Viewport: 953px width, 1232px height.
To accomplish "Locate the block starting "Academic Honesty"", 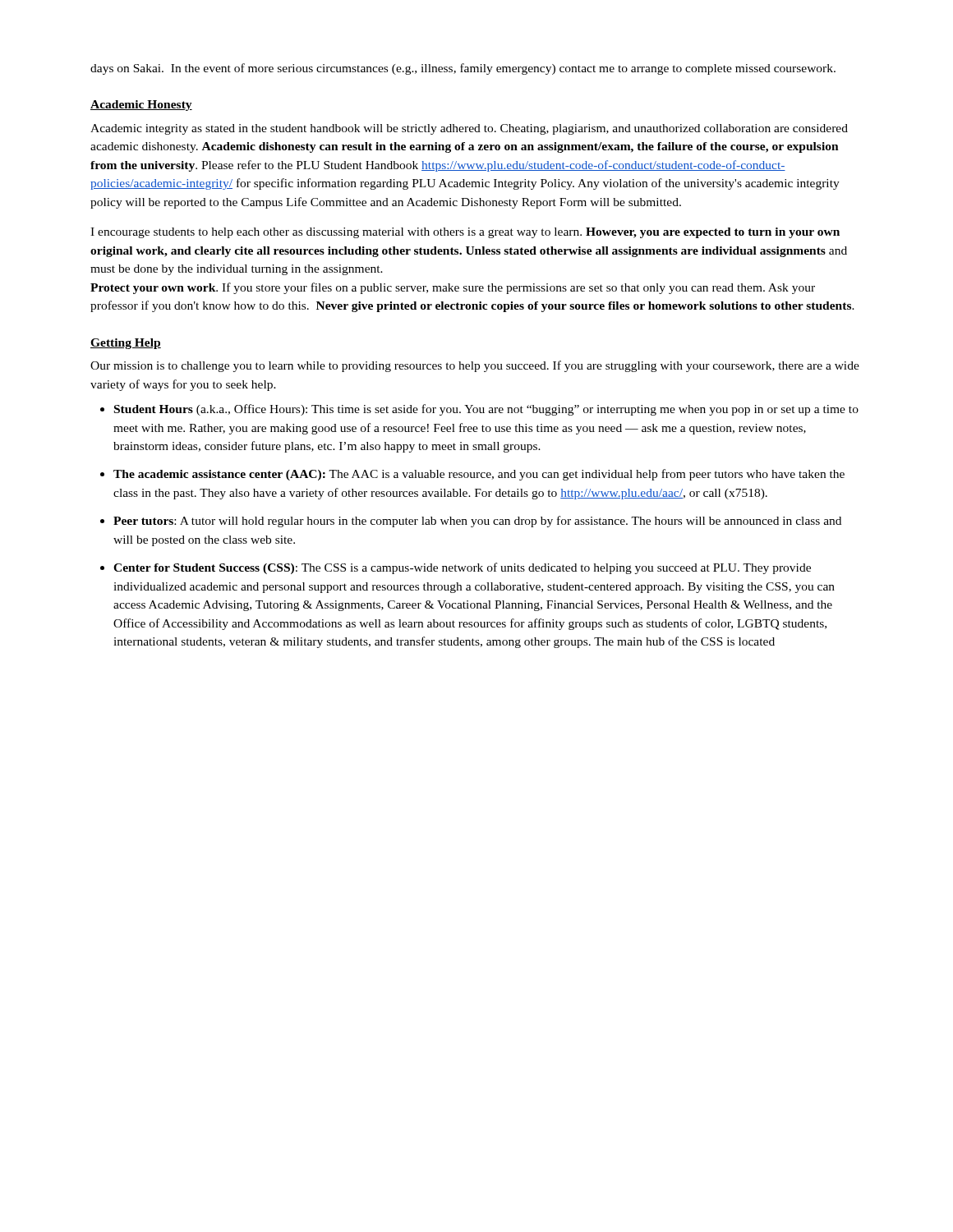I will (x=141, y=104).
